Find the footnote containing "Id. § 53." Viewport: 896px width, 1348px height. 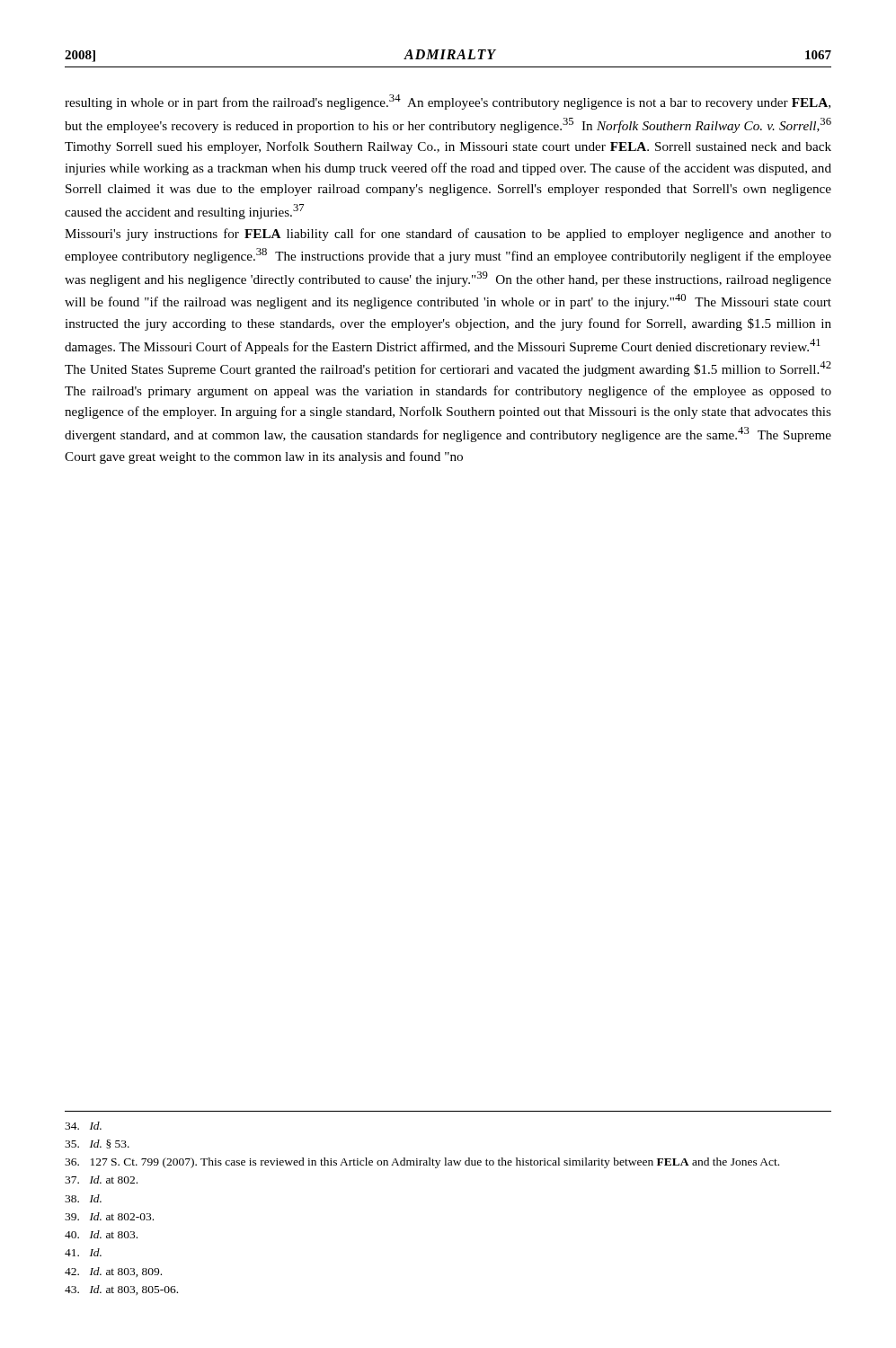point(97,1144)
